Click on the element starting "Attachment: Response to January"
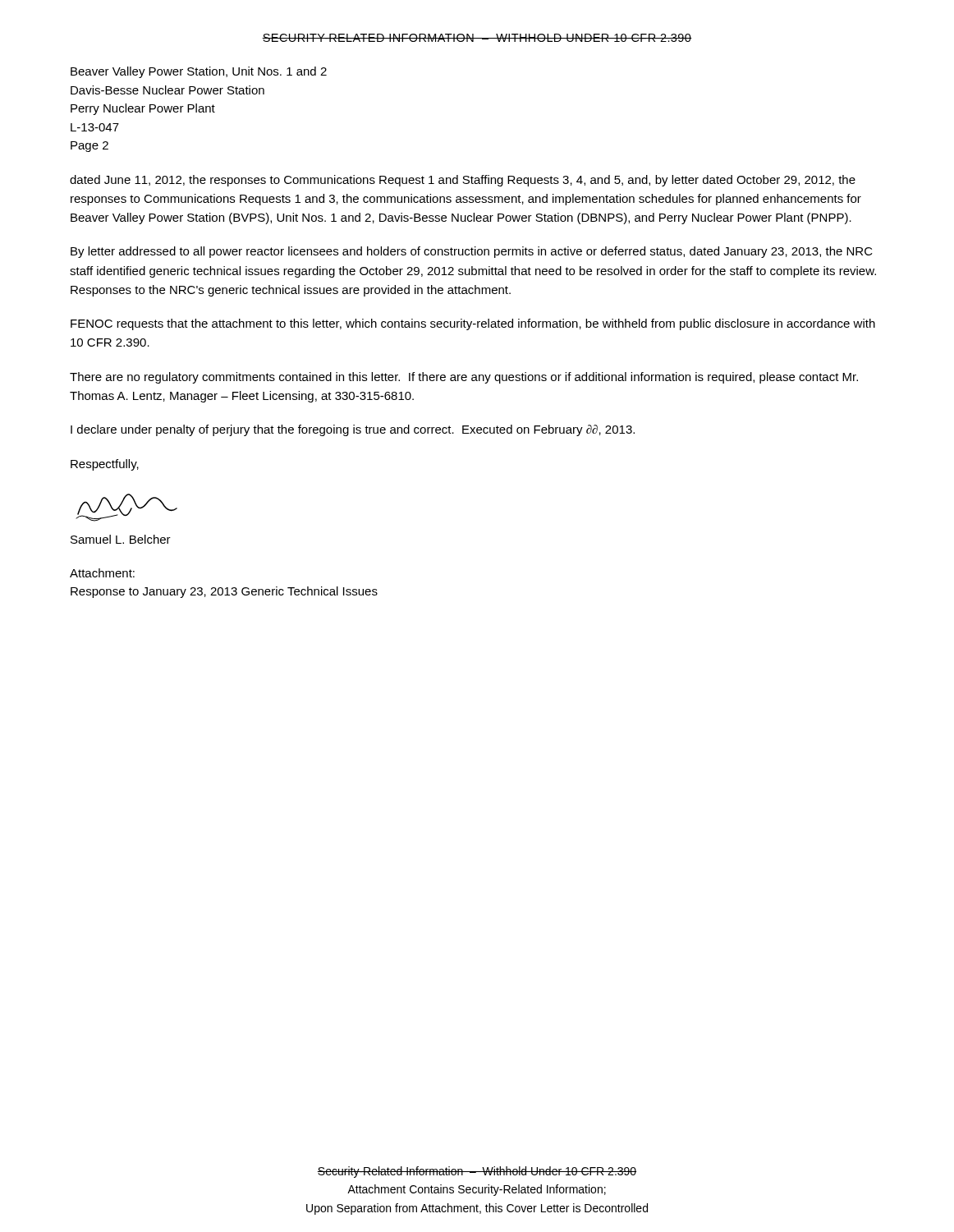 click(x=224, y=582)
